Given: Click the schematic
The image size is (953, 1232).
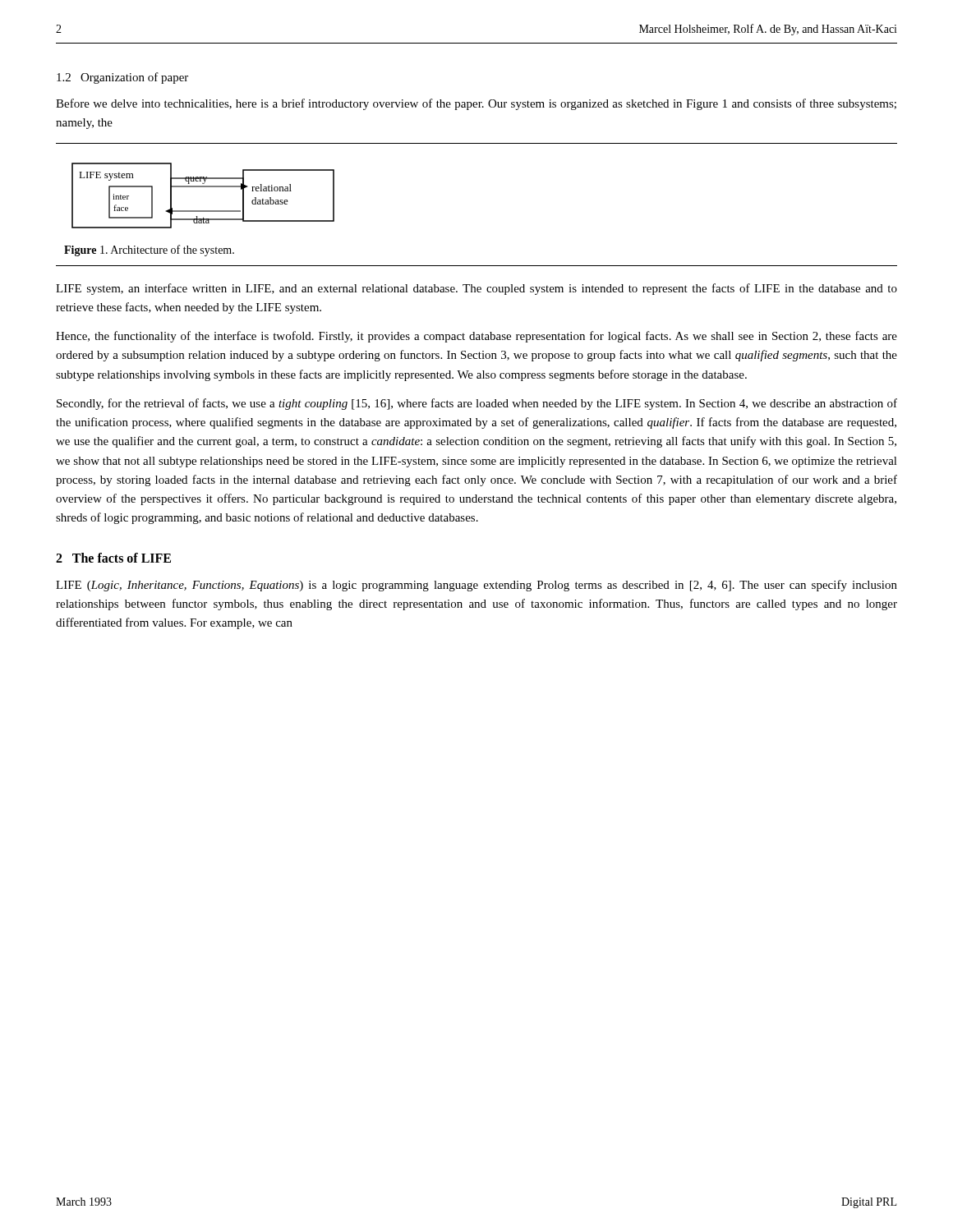Looking at the screenshot, I should [x=481, y=196].
